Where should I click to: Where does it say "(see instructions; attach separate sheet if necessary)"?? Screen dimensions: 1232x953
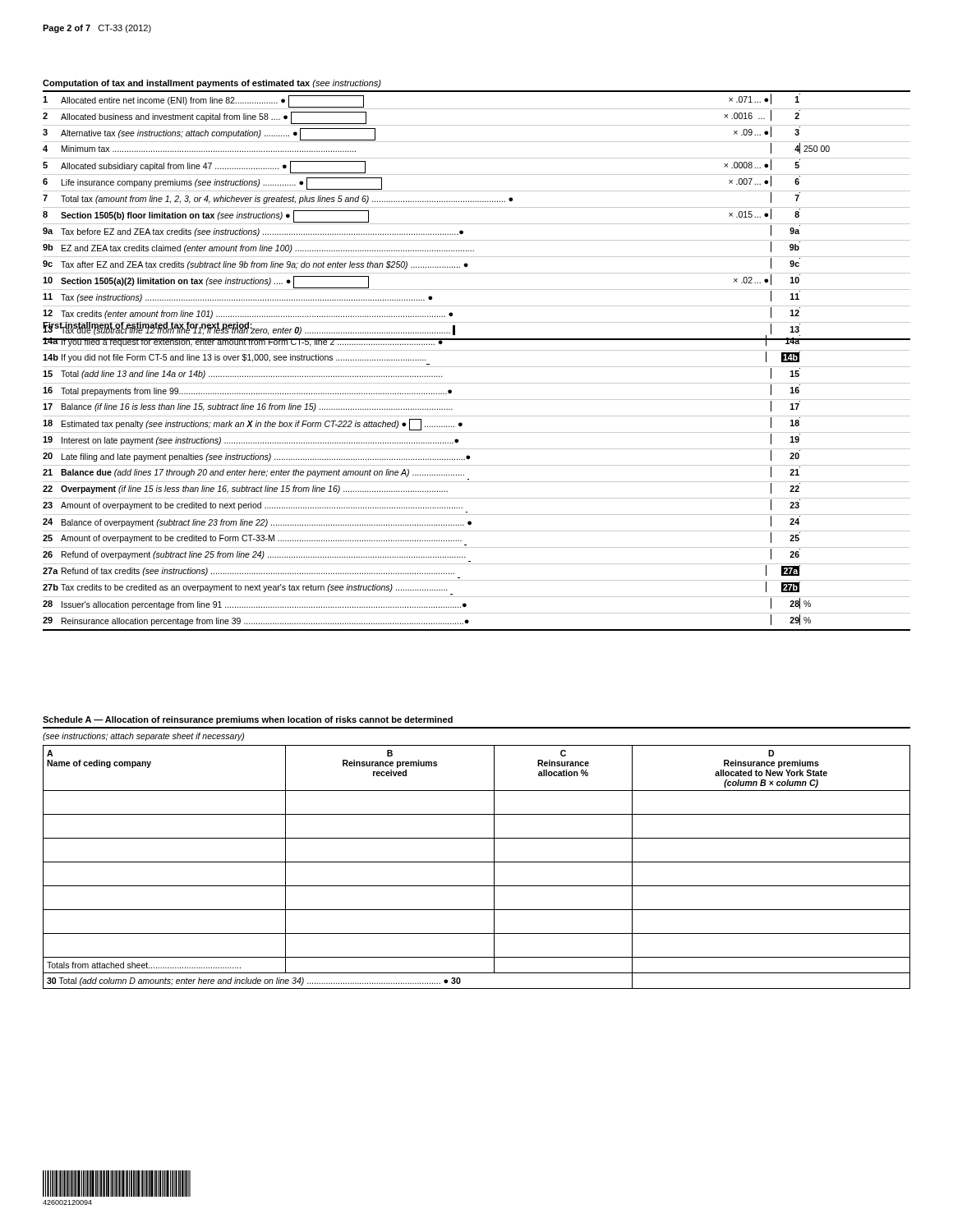click(x=144, y=736)
